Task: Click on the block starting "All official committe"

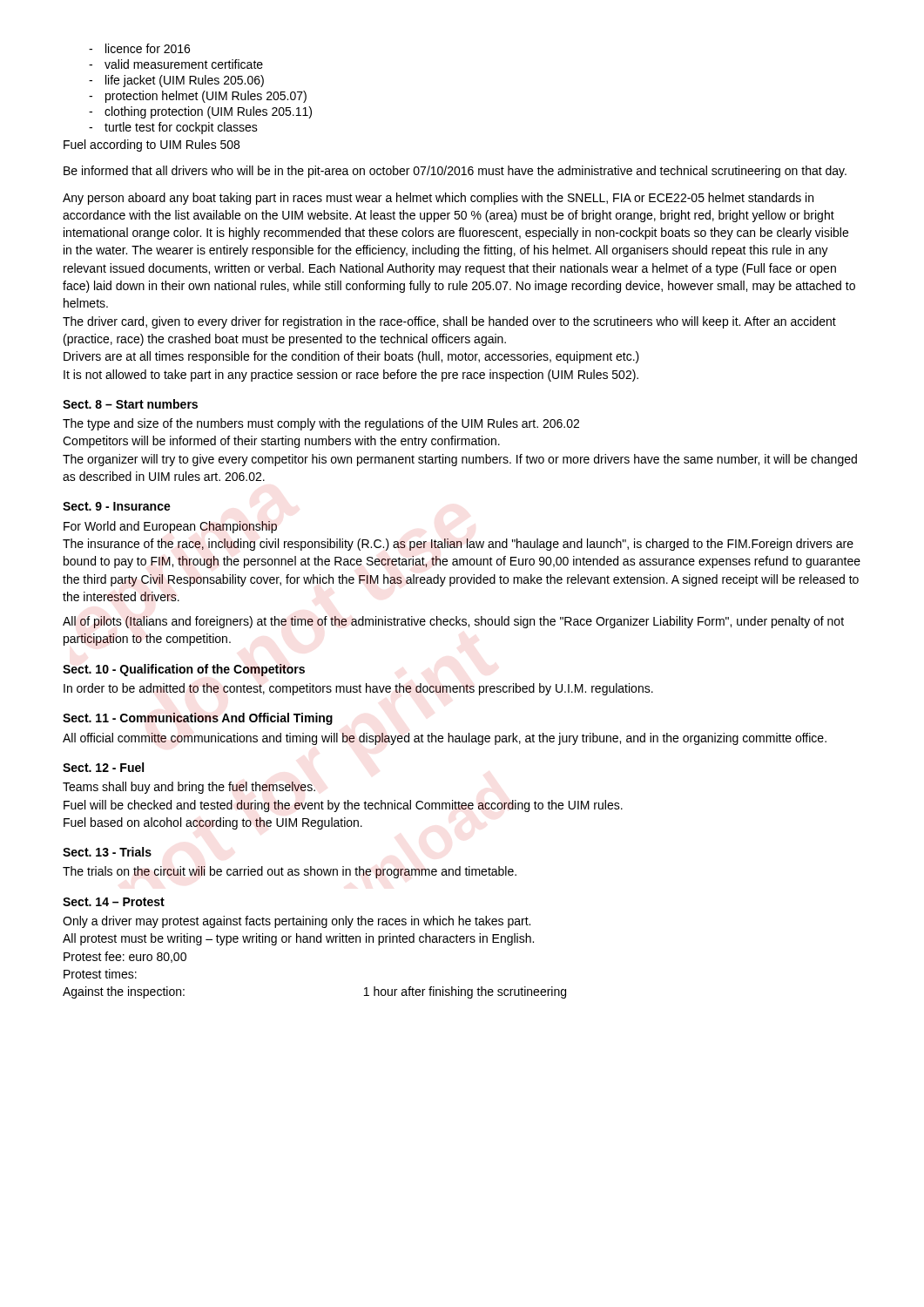Action: (445, 738)
